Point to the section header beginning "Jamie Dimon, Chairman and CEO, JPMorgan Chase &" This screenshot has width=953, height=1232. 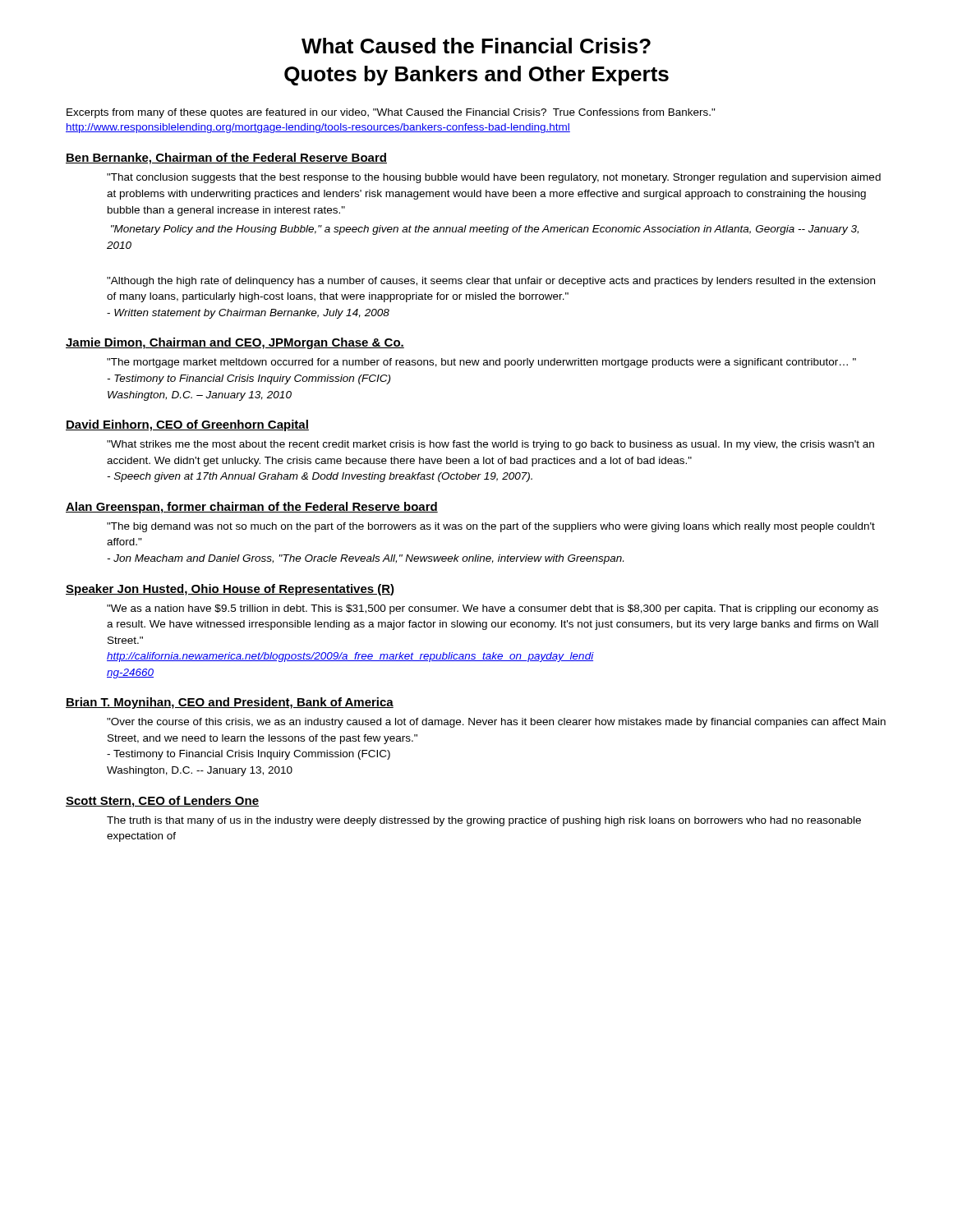tap(235, 342)
